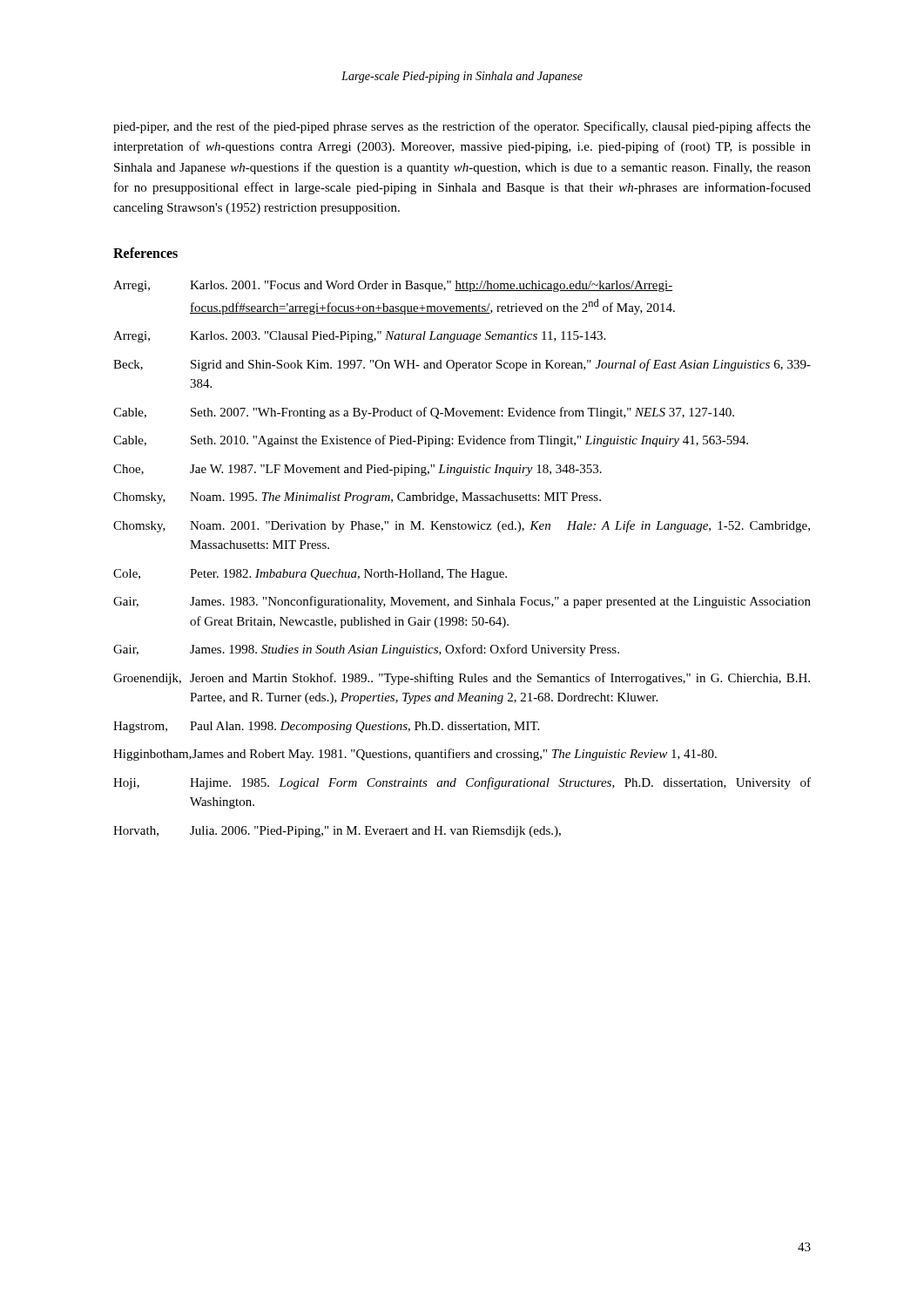Select the list item containing "Groenendijk, Jeroen and"
This screenshot has width=924, height=1307.
coord(462,688)
